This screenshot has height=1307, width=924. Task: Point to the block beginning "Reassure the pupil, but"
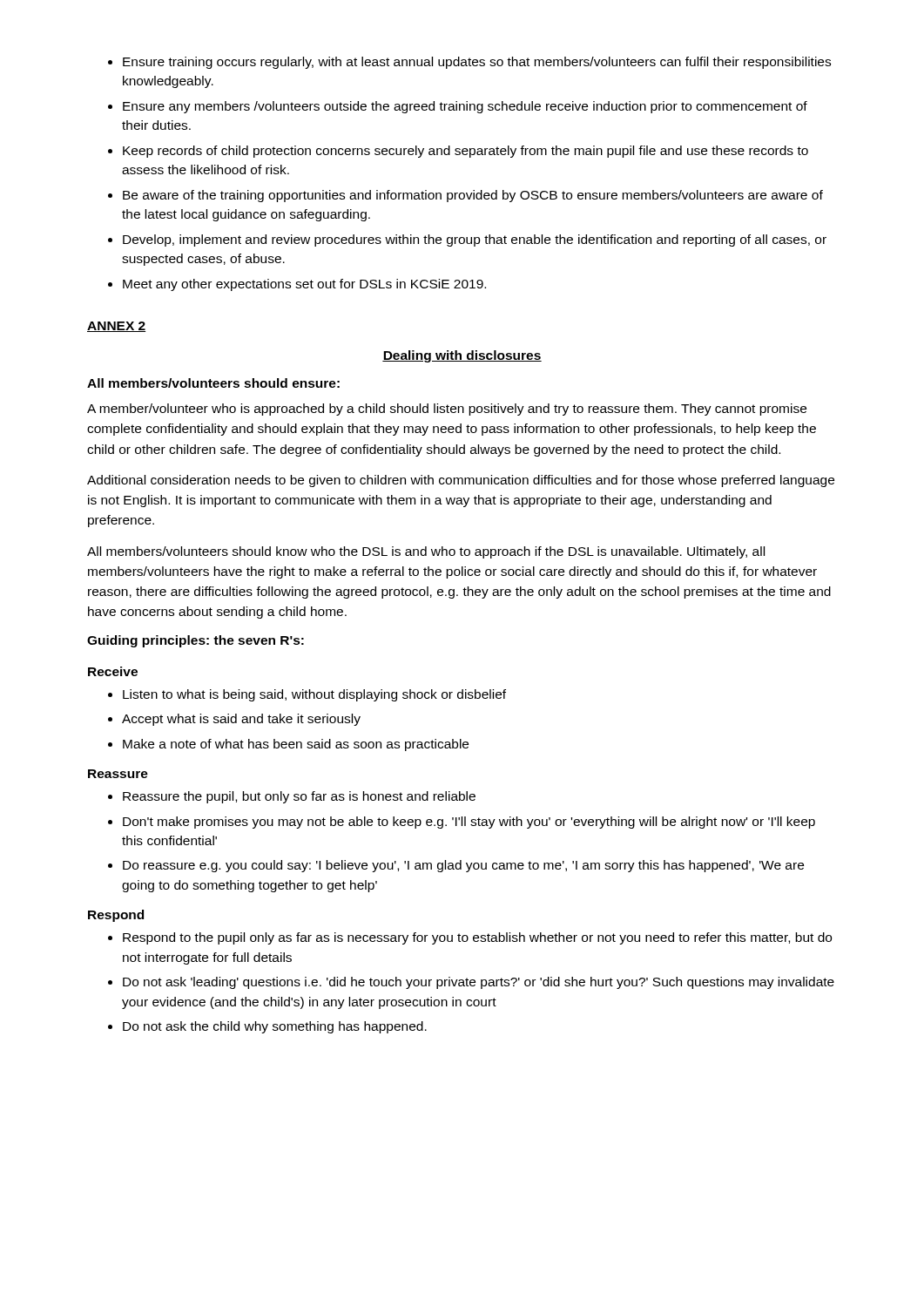[x=292, y=797]
